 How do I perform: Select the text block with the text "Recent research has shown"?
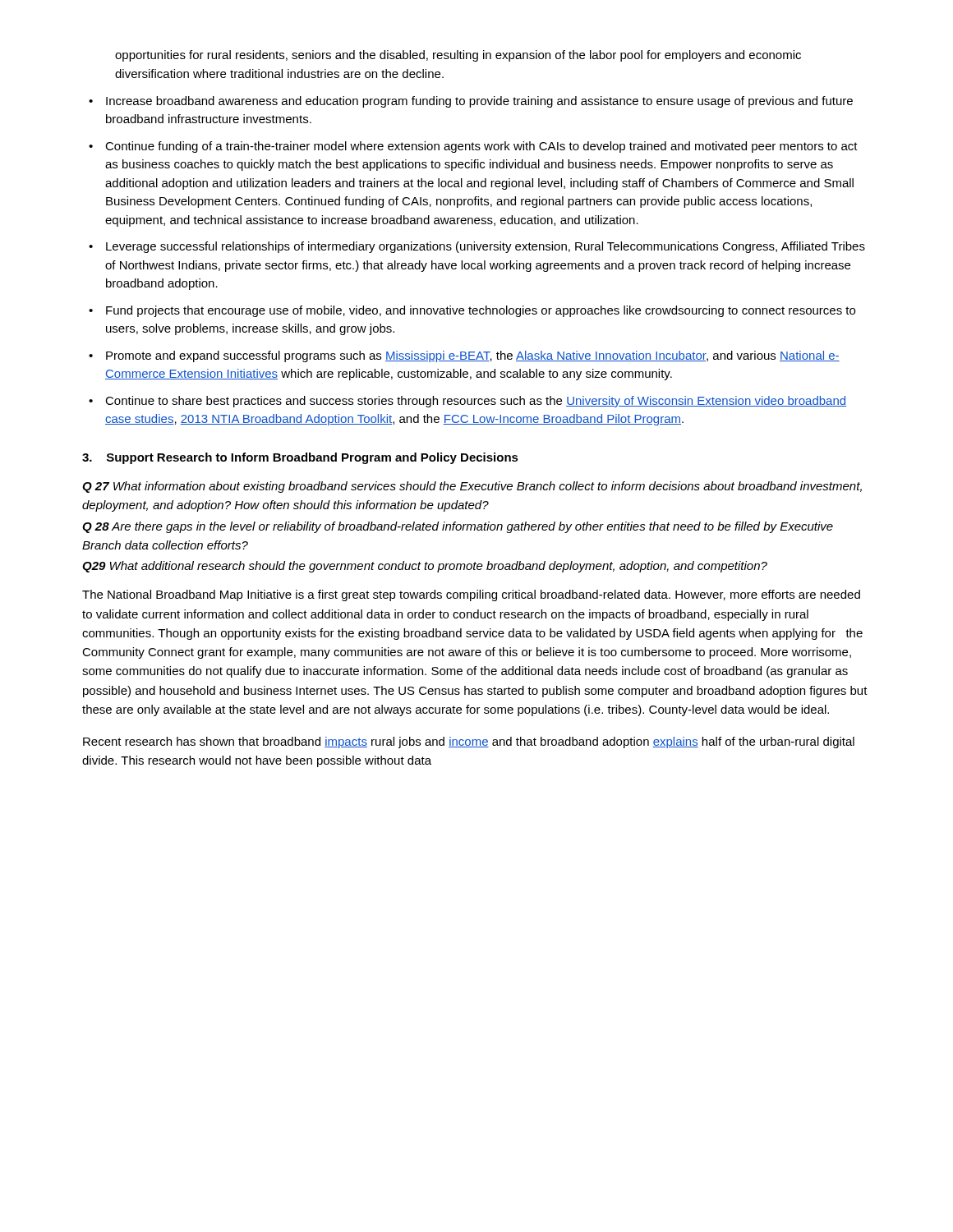click(x=469, y=751)
